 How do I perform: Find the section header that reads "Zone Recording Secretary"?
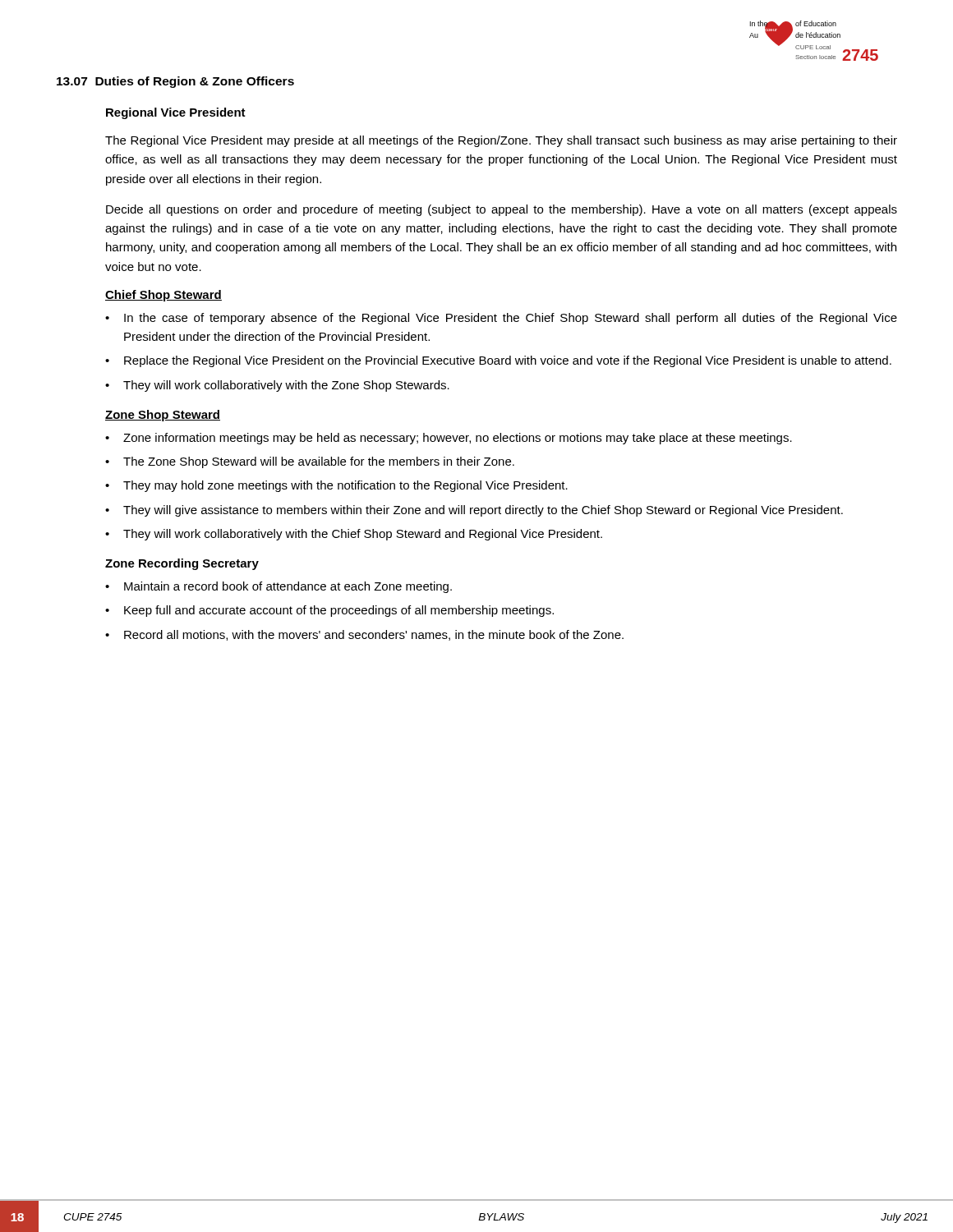tap(182, 563)
